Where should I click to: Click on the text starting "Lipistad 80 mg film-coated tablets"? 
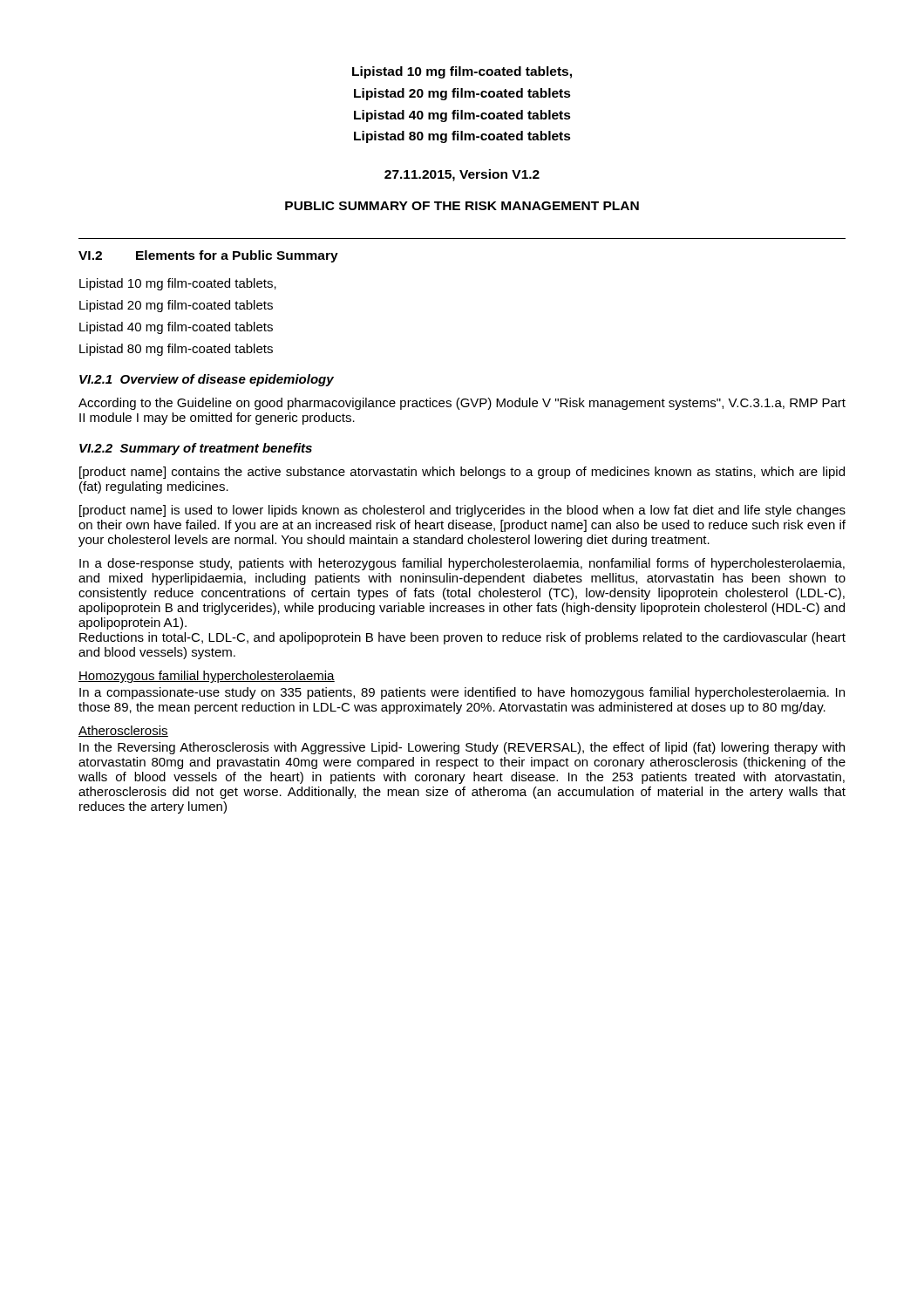176,349
